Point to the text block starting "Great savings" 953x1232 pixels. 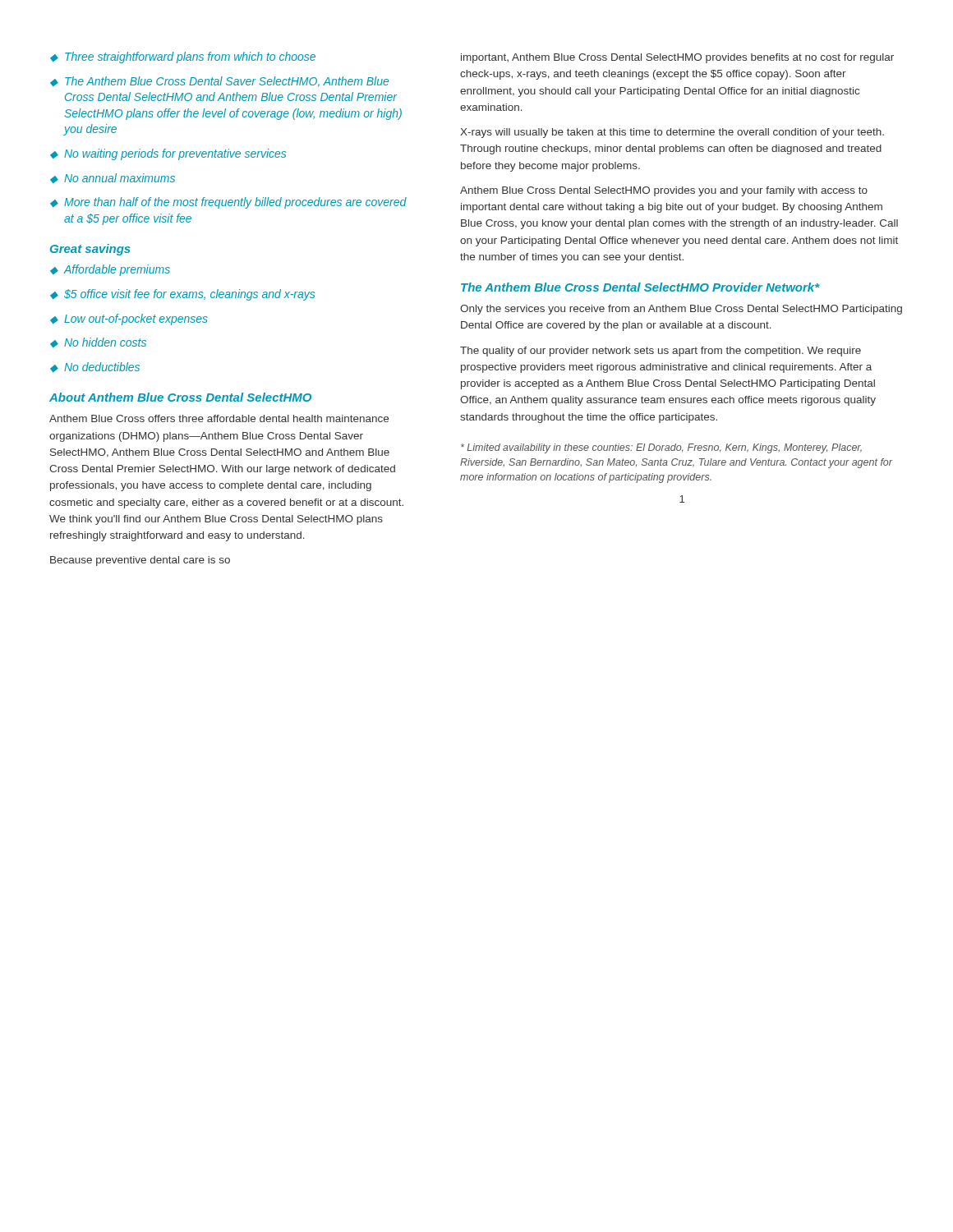coord(90,249)
